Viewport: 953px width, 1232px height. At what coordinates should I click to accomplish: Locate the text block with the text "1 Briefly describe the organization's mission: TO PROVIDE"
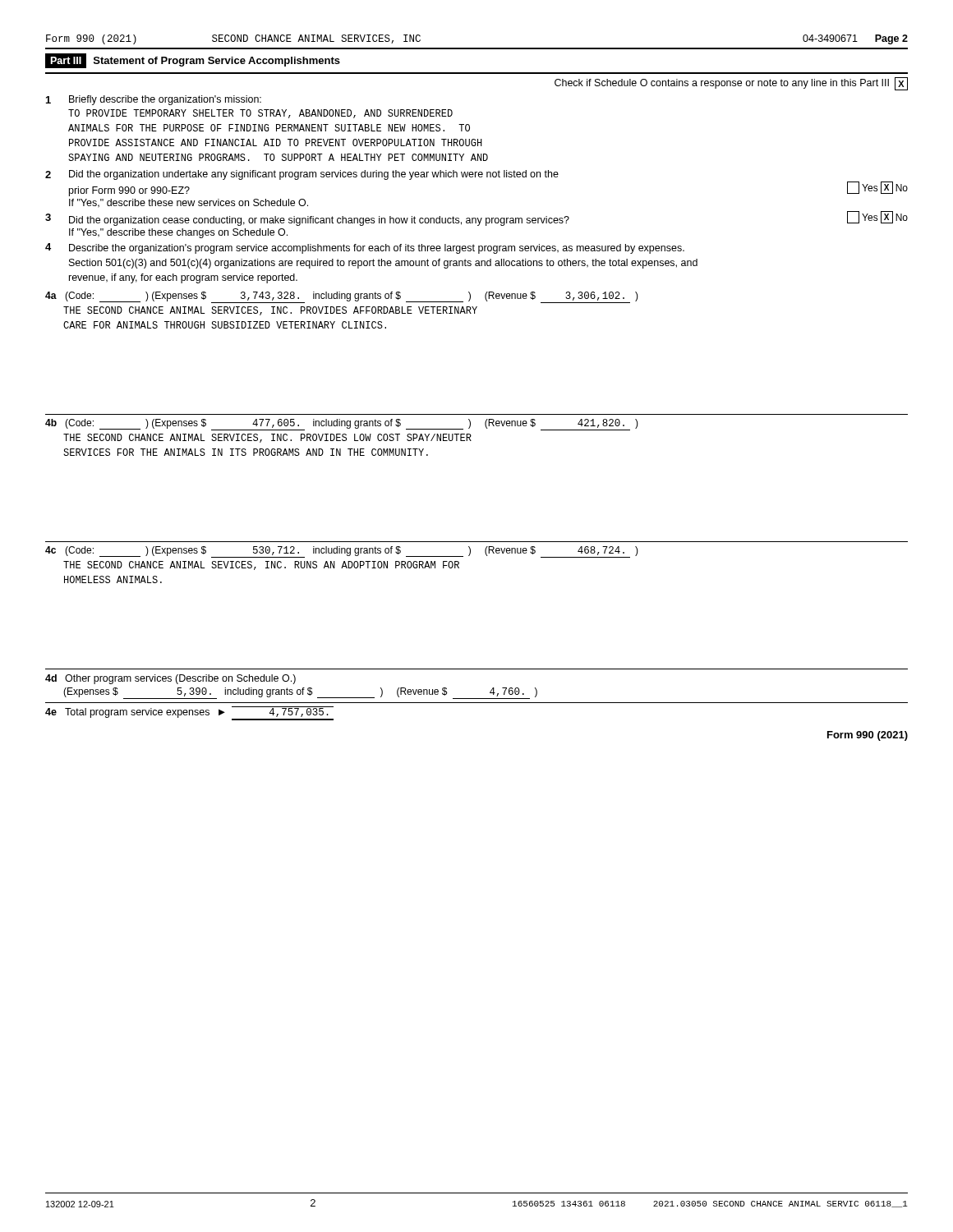click(x=476, y=130)
